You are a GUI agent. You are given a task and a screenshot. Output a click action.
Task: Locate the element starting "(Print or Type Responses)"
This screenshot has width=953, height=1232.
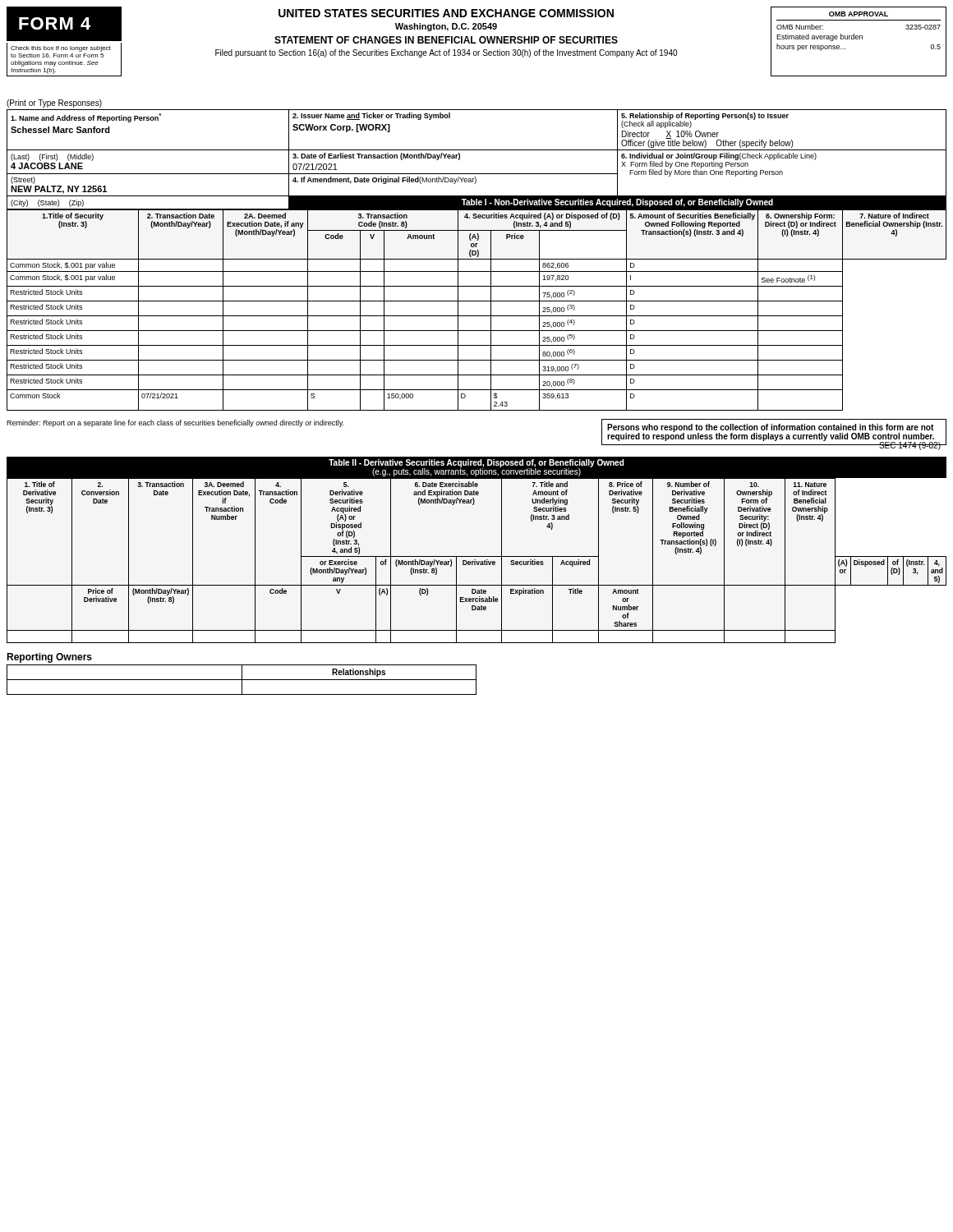54,103
